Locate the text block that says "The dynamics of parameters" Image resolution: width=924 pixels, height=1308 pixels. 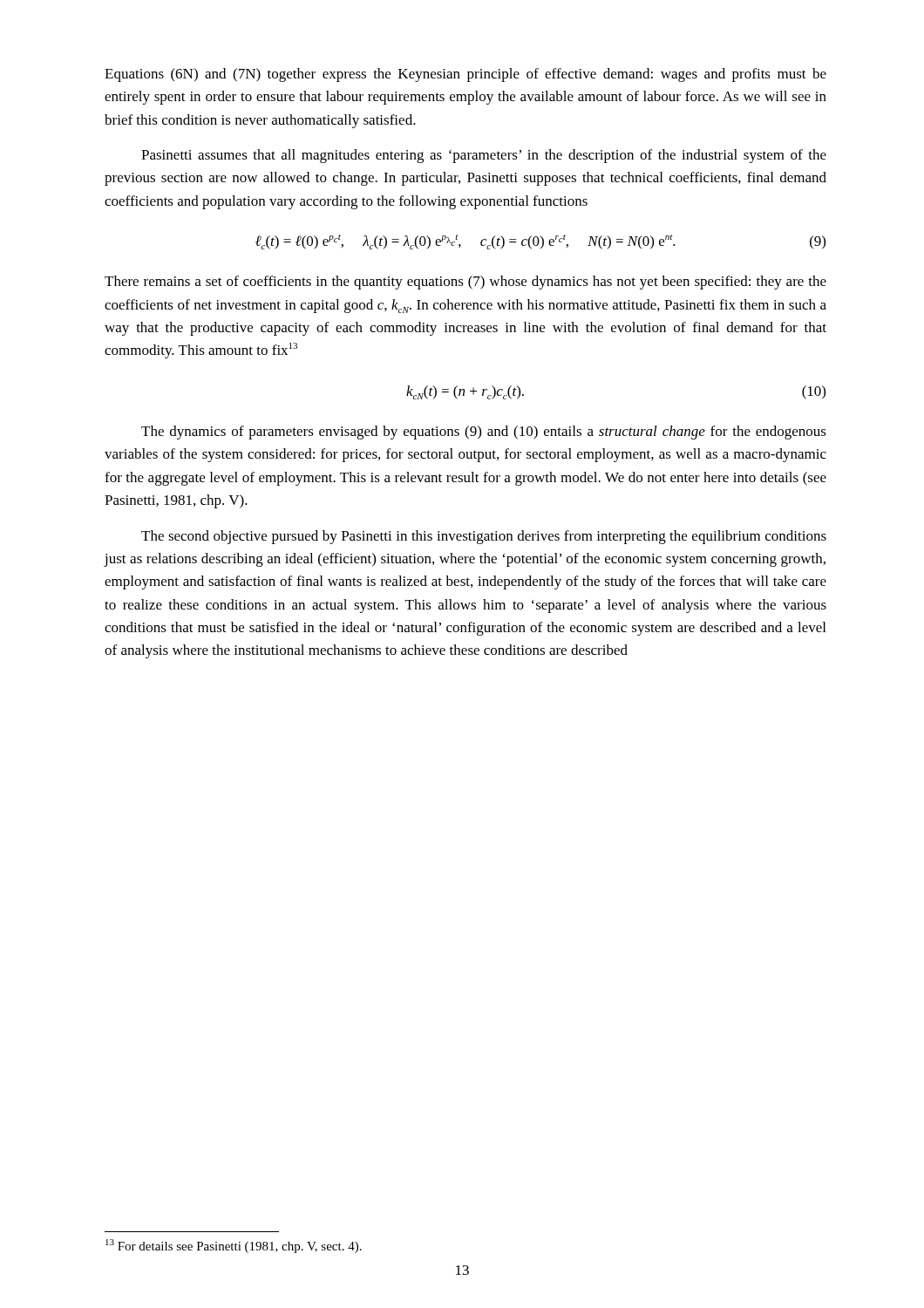click(465, 466)
